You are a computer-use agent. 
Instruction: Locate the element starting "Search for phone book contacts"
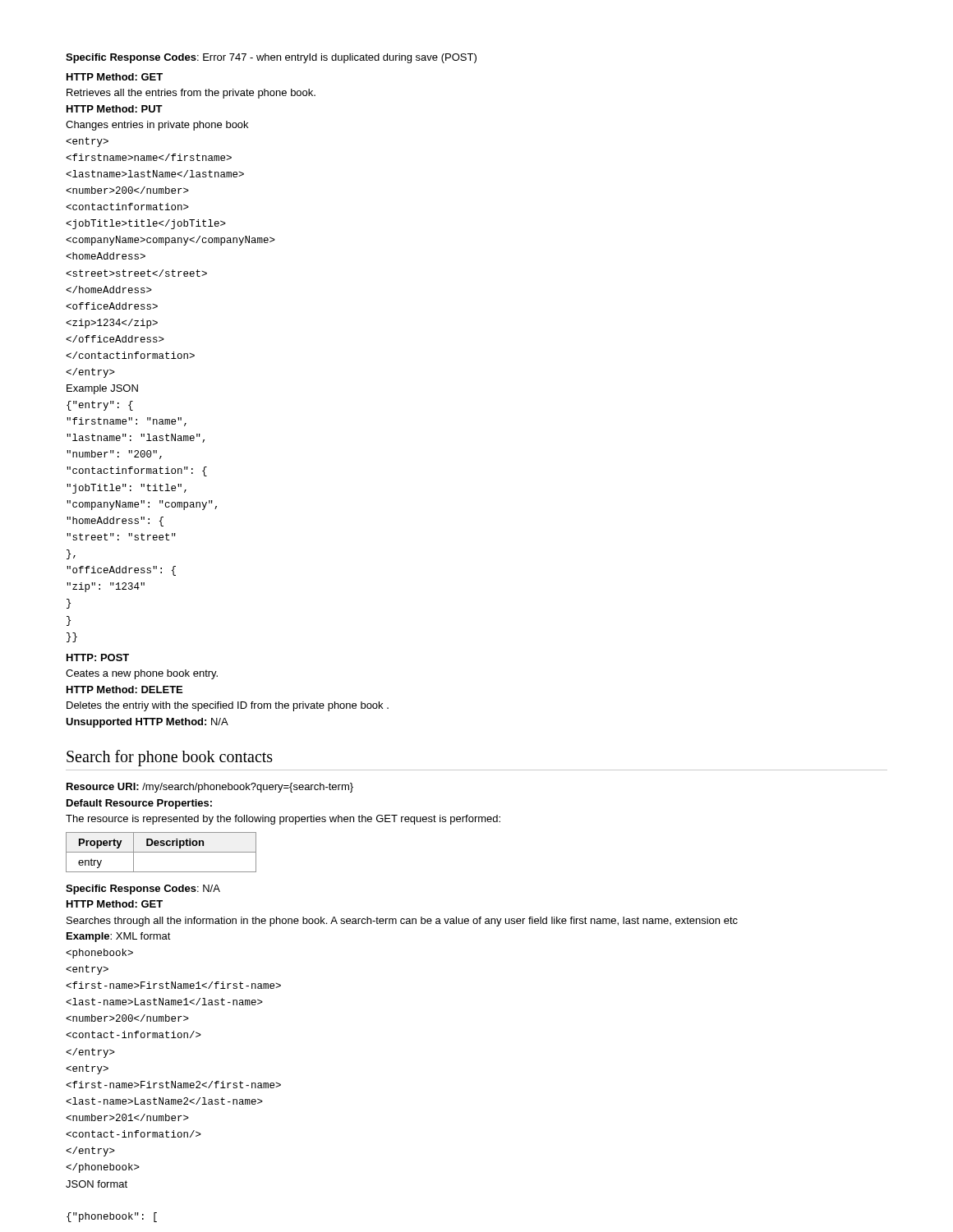(x=169, y=757)
